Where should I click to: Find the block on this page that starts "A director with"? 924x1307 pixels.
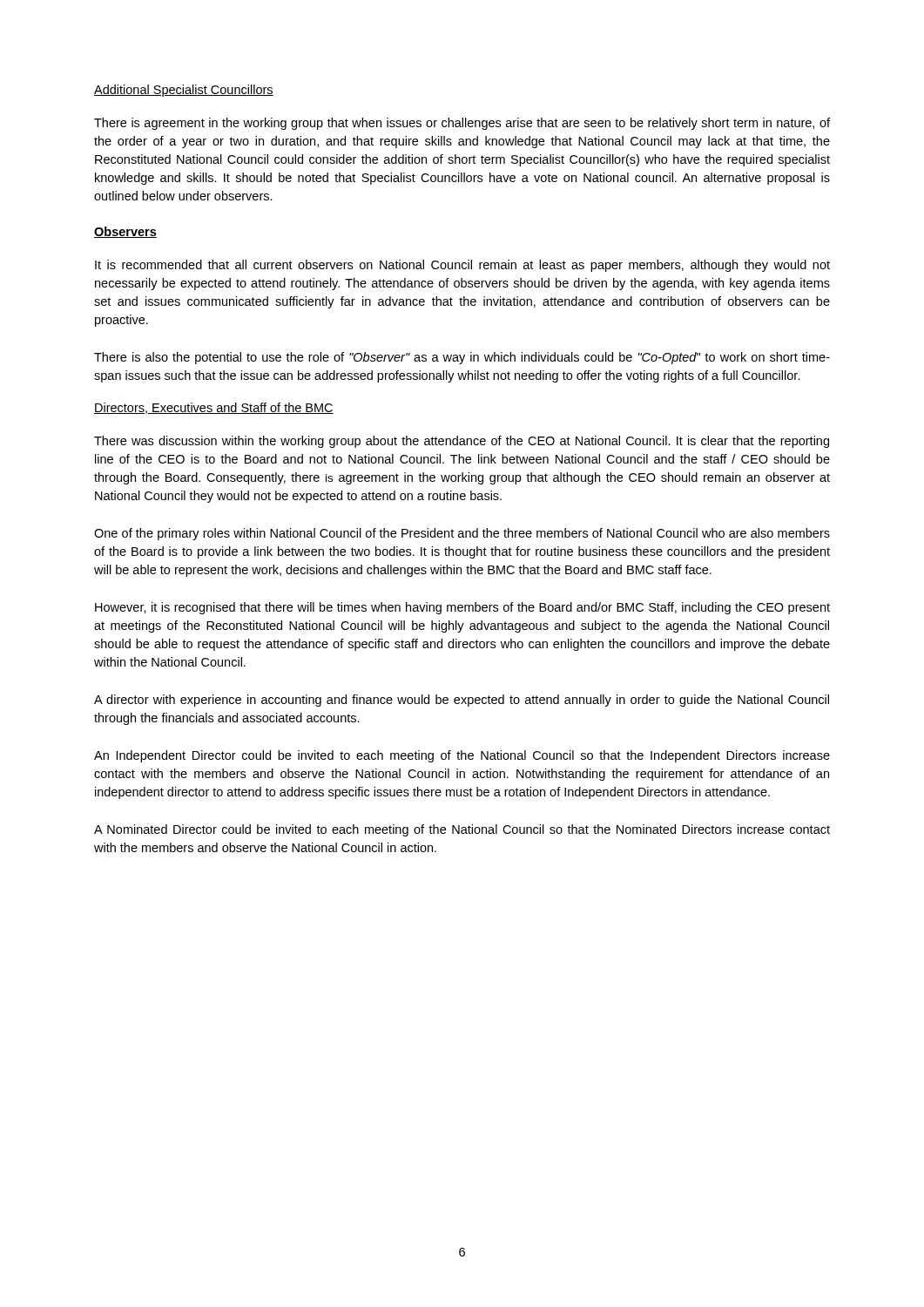[x=462, y=710]
